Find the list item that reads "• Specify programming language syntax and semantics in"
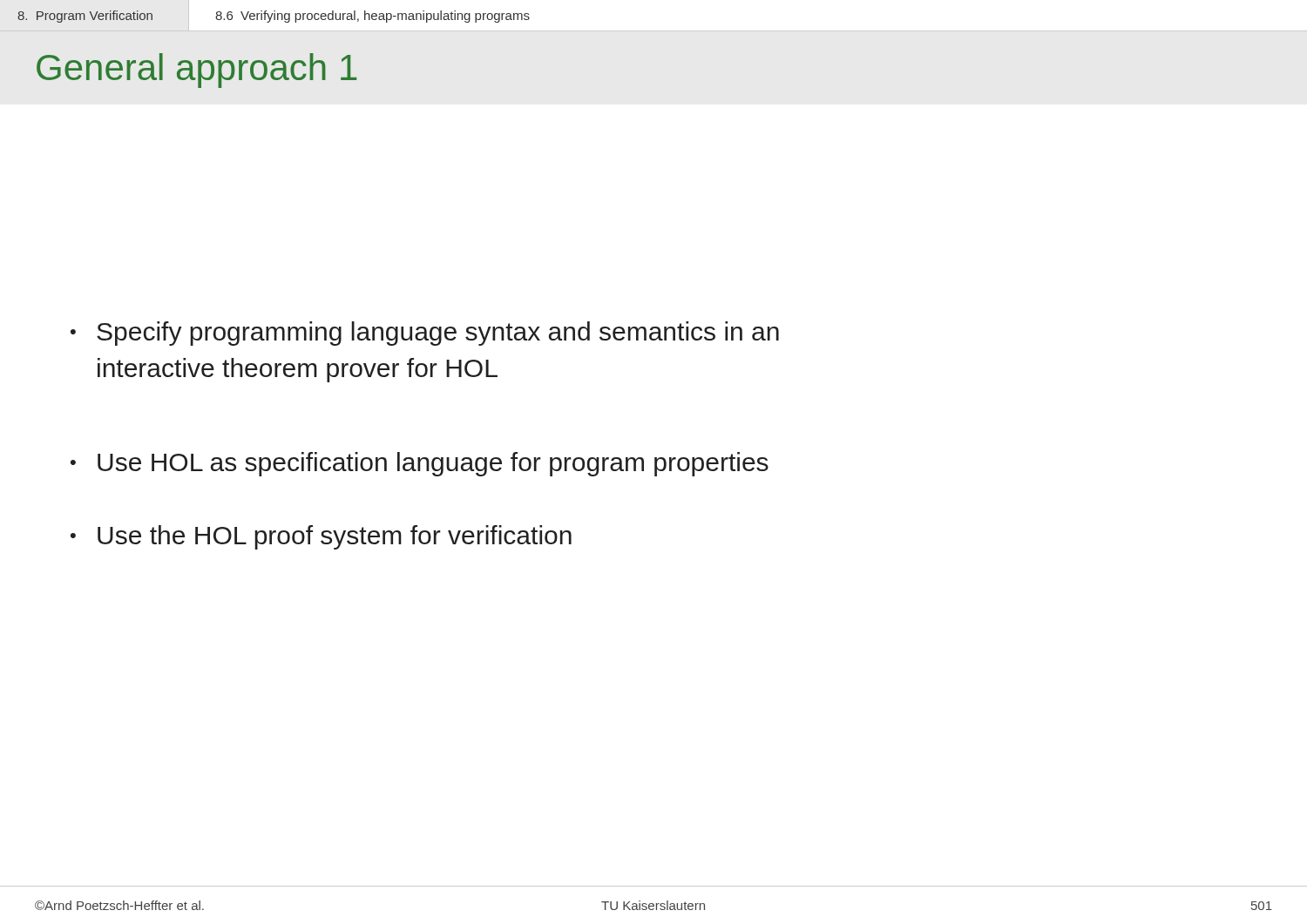1307x924 pixels. click(x=549, y=350)
